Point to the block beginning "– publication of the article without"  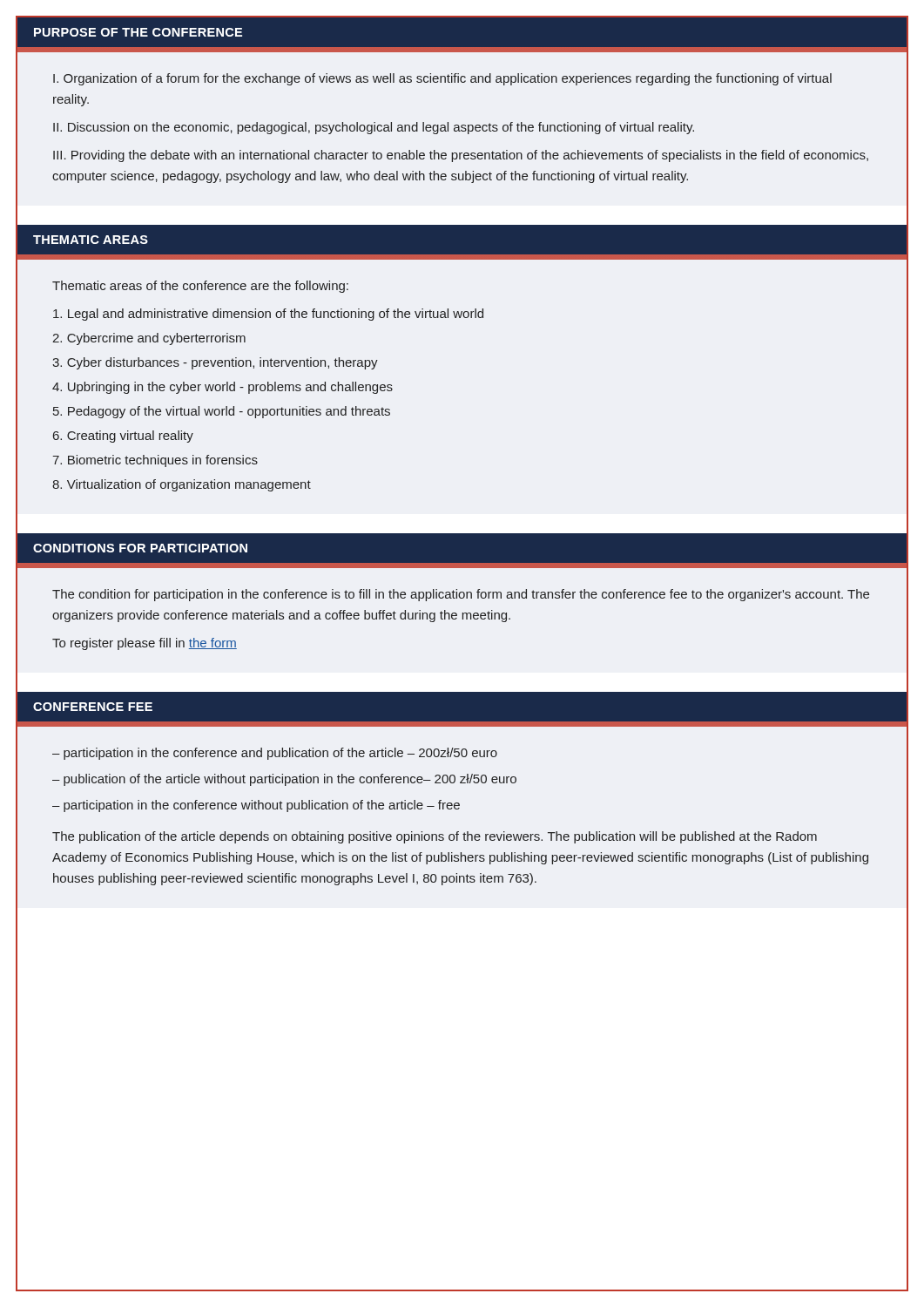[462, 779]
